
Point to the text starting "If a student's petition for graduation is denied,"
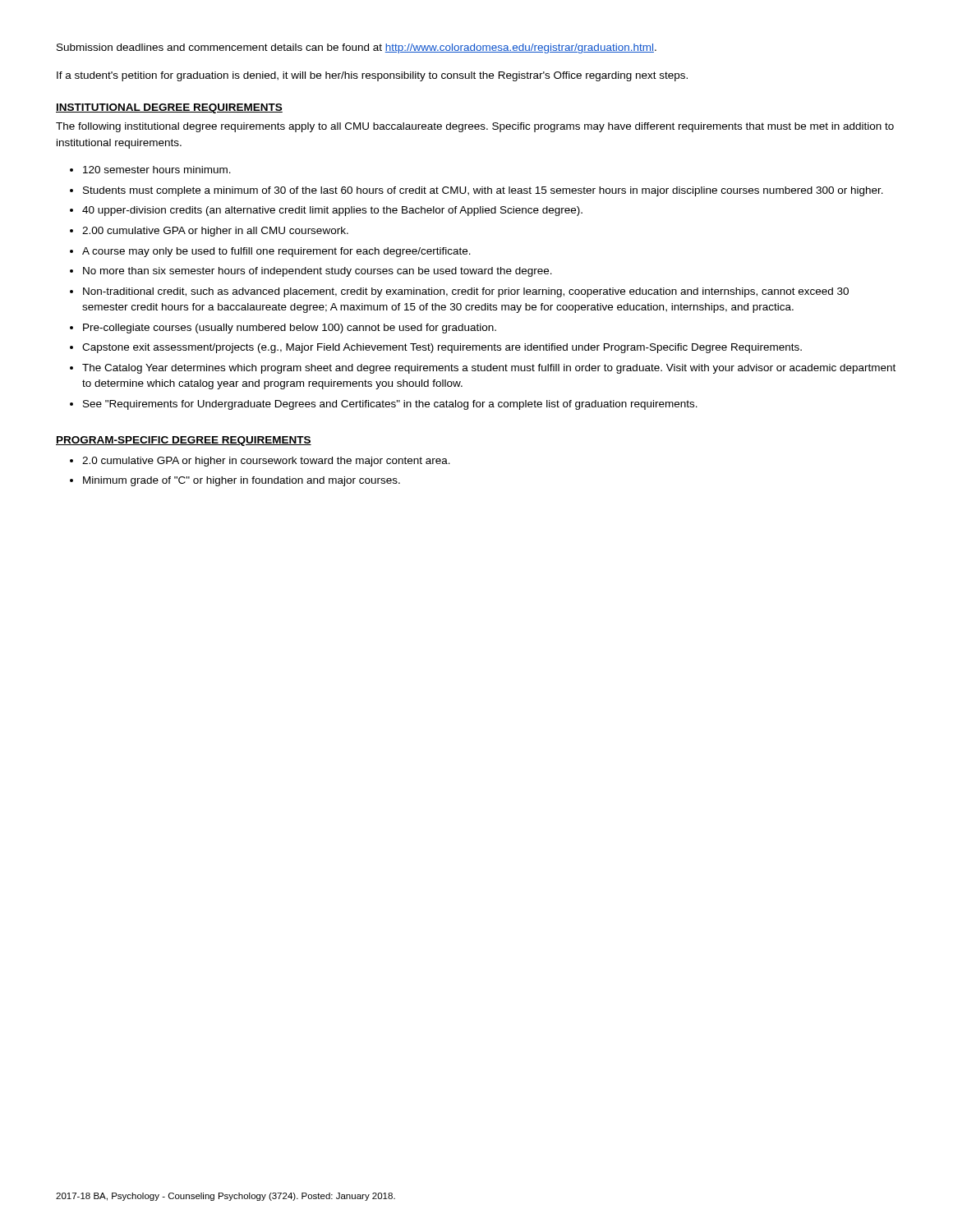[x=372, y=75]
